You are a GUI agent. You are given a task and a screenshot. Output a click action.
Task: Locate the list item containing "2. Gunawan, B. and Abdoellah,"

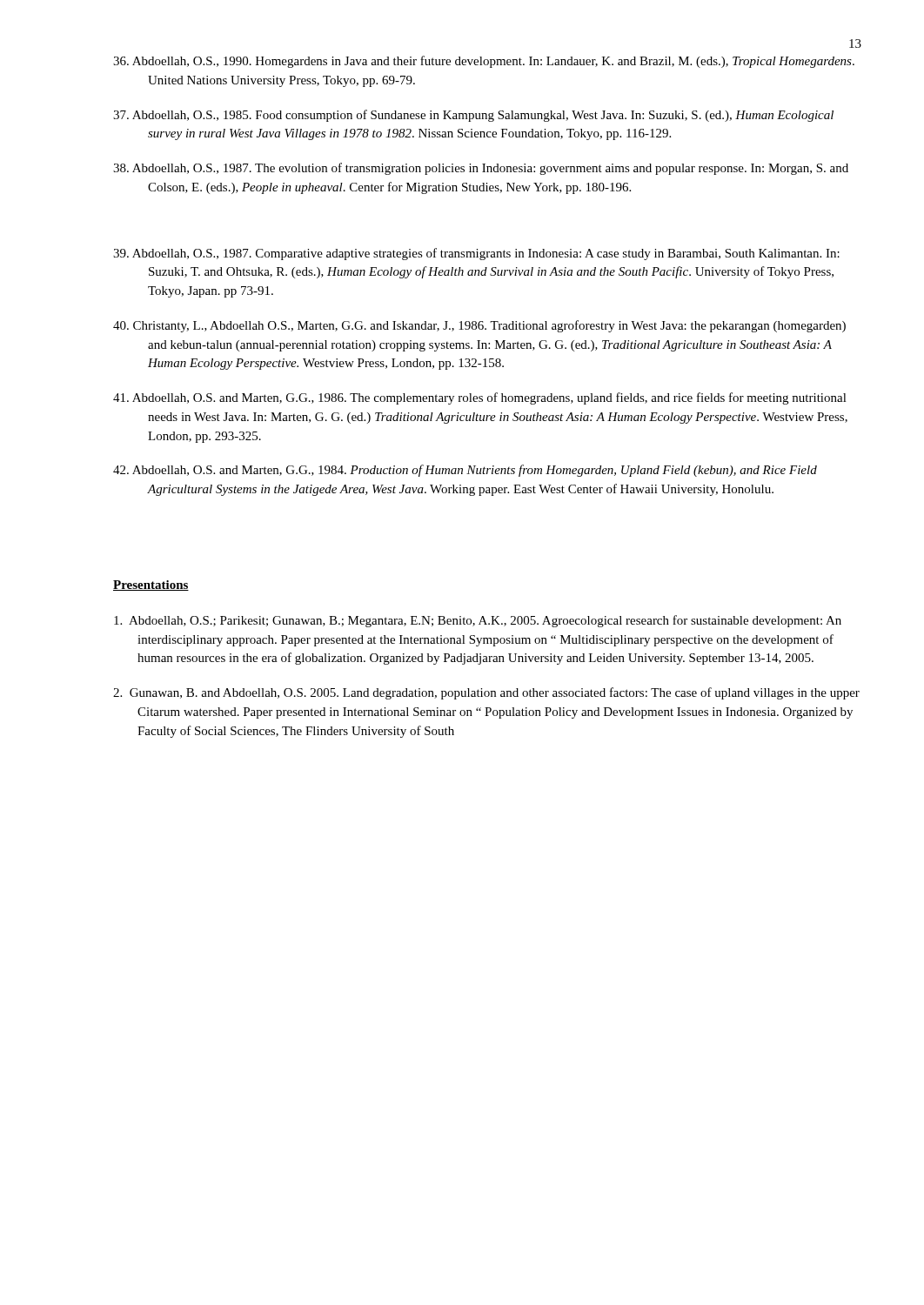click(x=486, y=711)
